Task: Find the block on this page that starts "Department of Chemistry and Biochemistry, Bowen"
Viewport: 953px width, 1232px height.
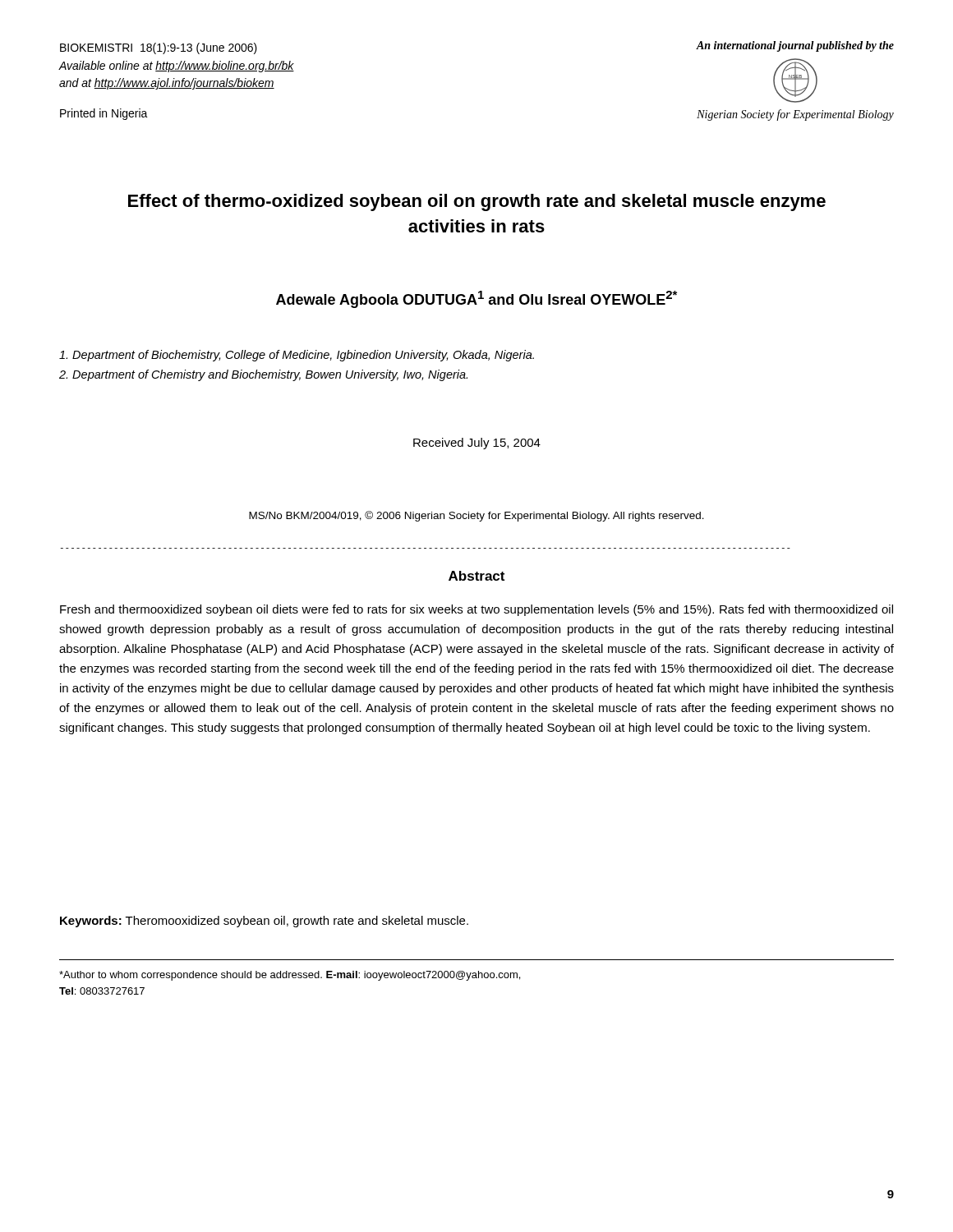Action: (476, 375)
